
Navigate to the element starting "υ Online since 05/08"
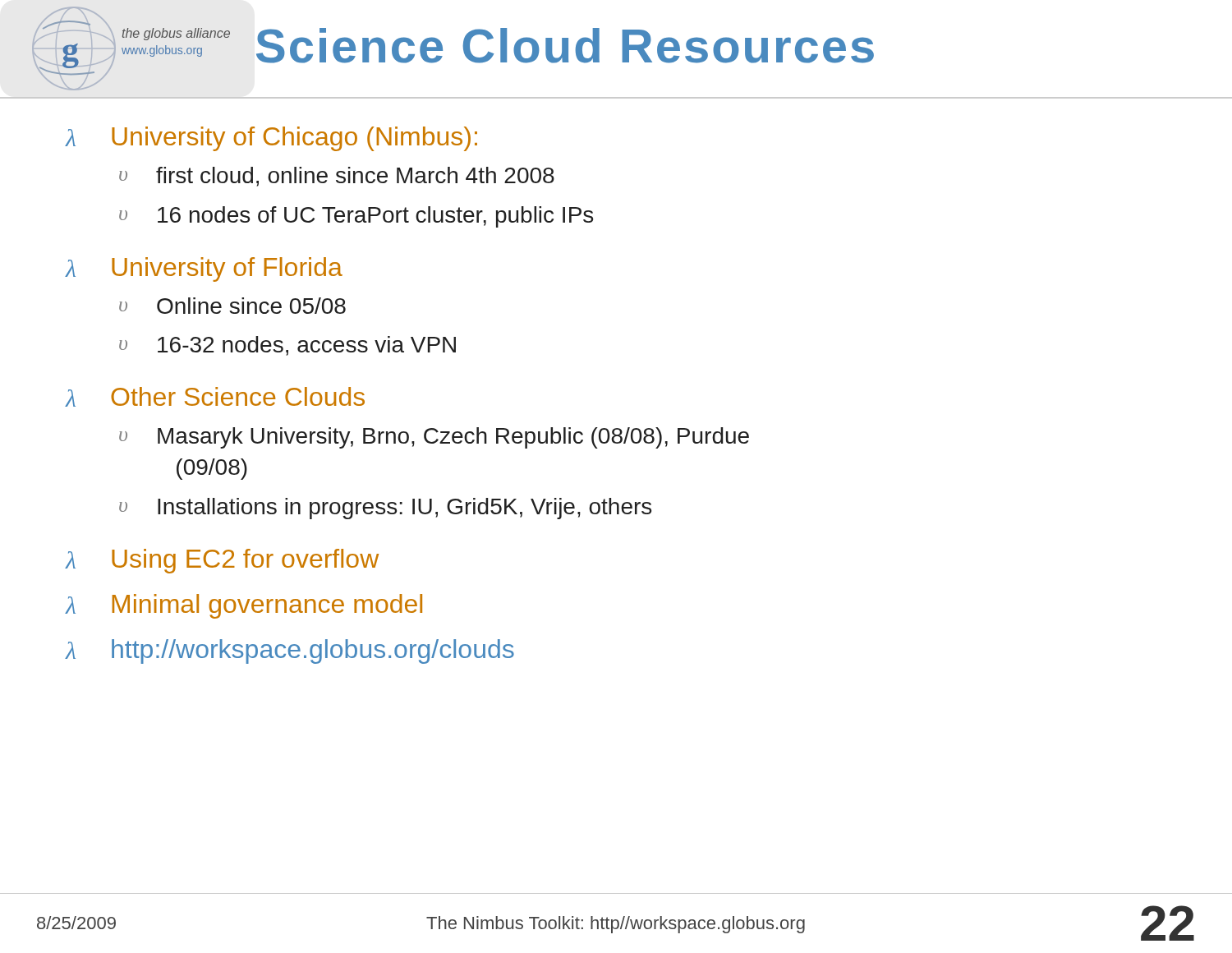click(232, 306)
